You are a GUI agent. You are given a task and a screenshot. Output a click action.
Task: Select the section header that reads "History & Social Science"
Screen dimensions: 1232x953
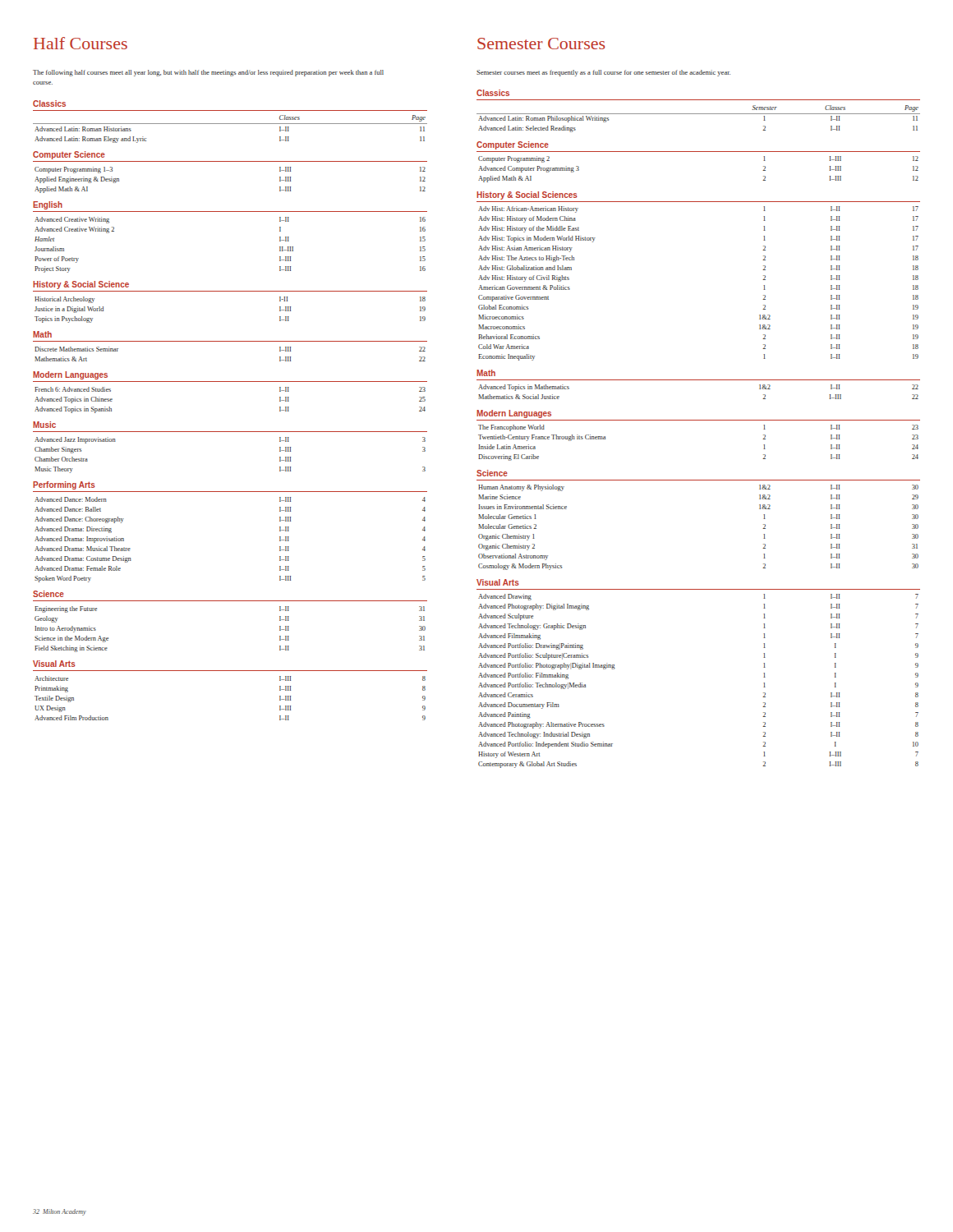coord(81,285)
